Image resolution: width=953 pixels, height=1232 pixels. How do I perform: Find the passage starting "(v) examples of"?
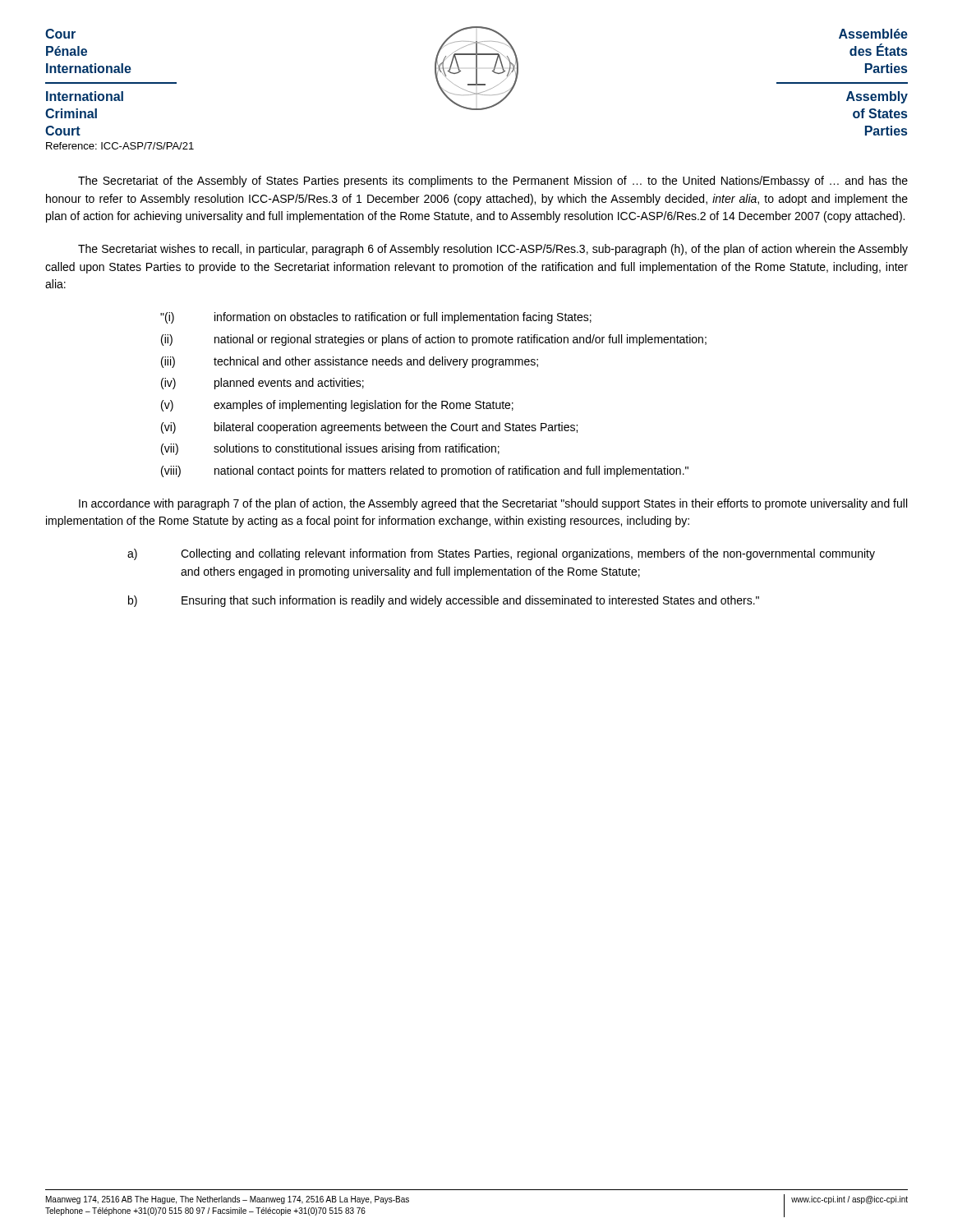(518, 406)
